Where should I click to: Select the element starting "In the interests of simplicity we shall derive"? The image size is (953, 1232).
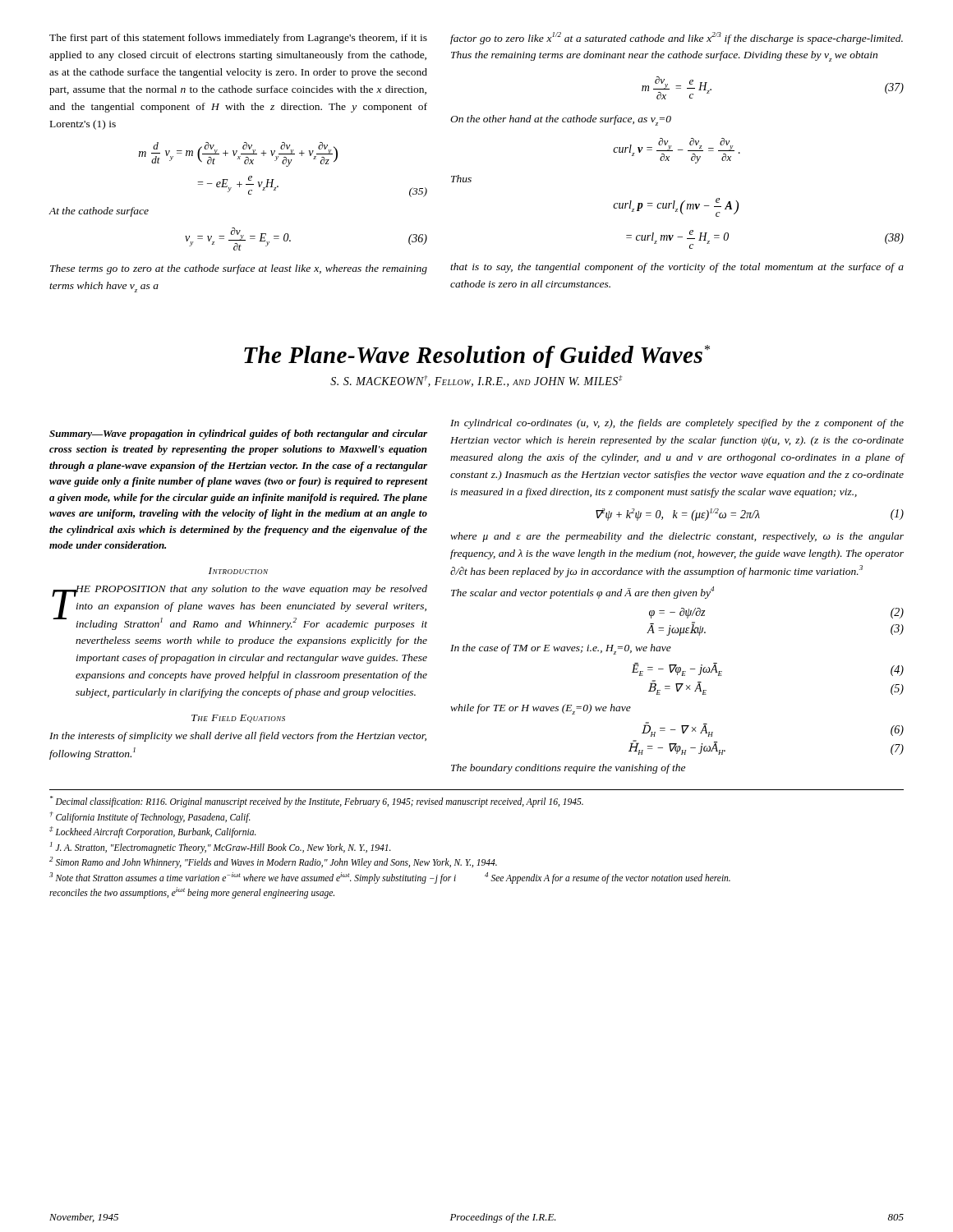click(238, 745)
